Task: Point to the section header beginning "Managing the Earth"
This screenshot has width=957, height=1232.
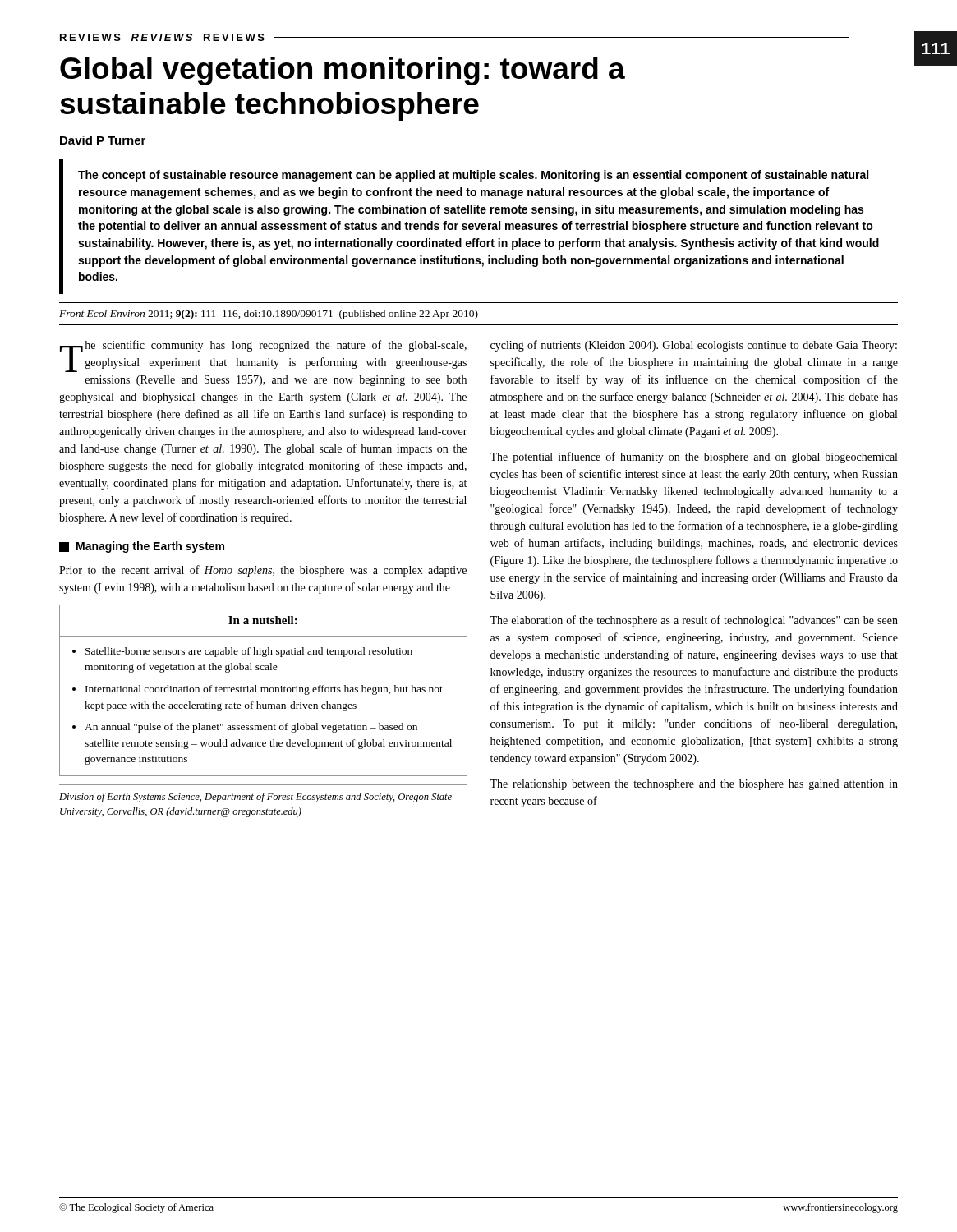Action: tap(142, 546)
